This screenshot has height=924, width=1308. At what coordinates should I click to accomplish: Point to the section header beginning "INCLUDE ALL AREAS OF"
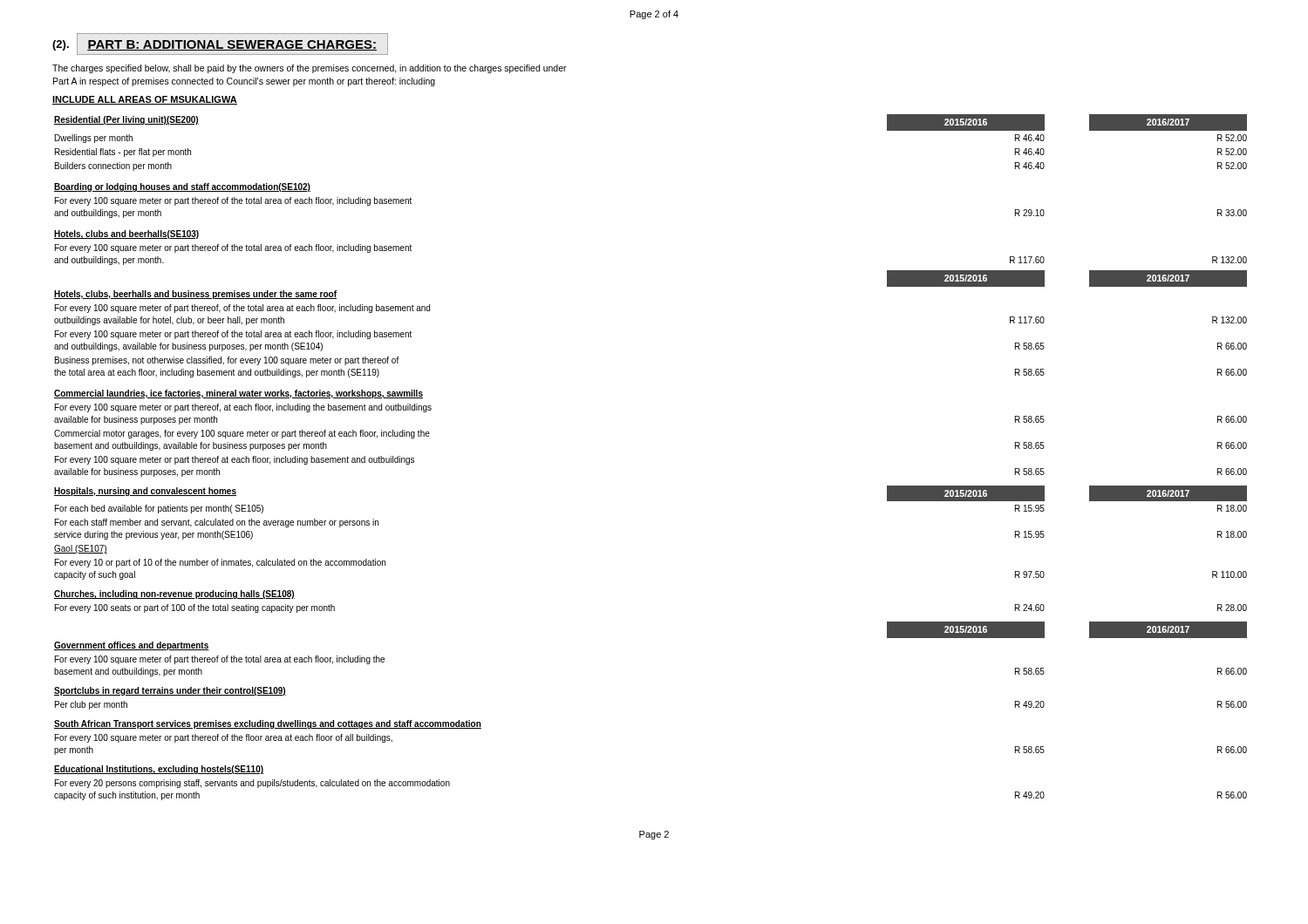tap(145, 100)
